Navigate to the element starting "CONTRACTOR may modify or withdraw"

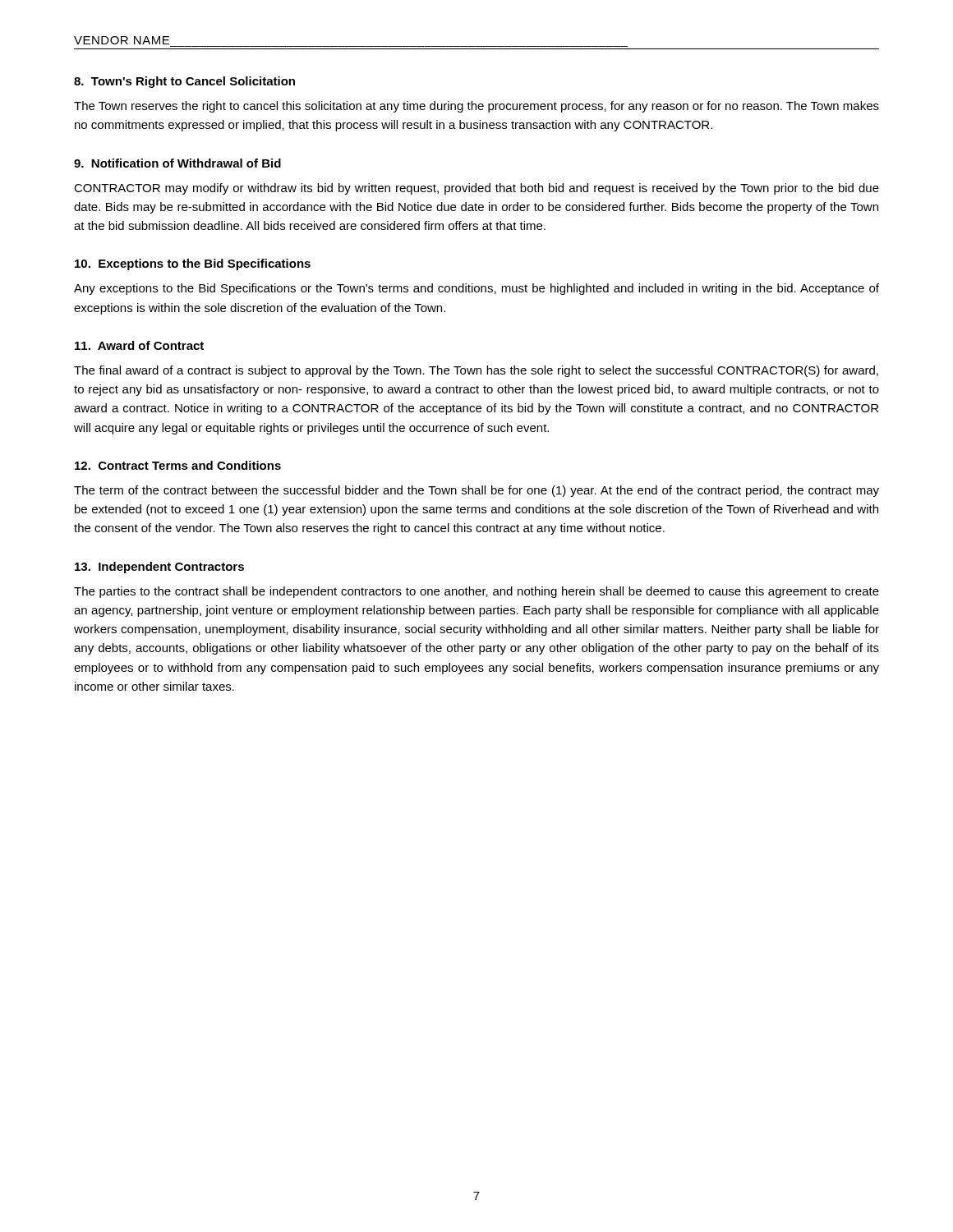476,206
